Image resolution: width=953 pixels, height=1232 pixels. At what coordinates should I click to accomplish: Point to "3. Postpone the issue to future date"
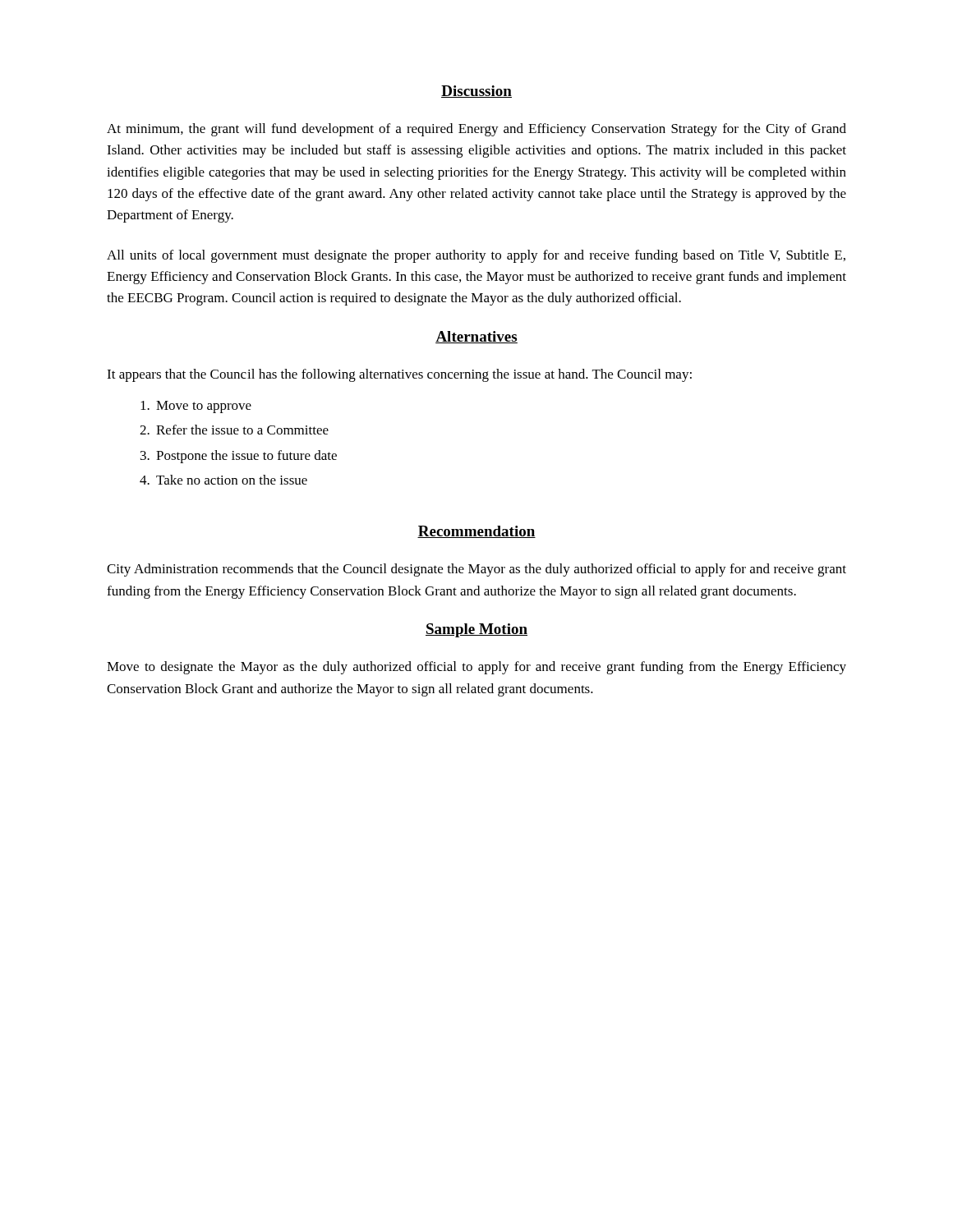(x=239, y=457)
